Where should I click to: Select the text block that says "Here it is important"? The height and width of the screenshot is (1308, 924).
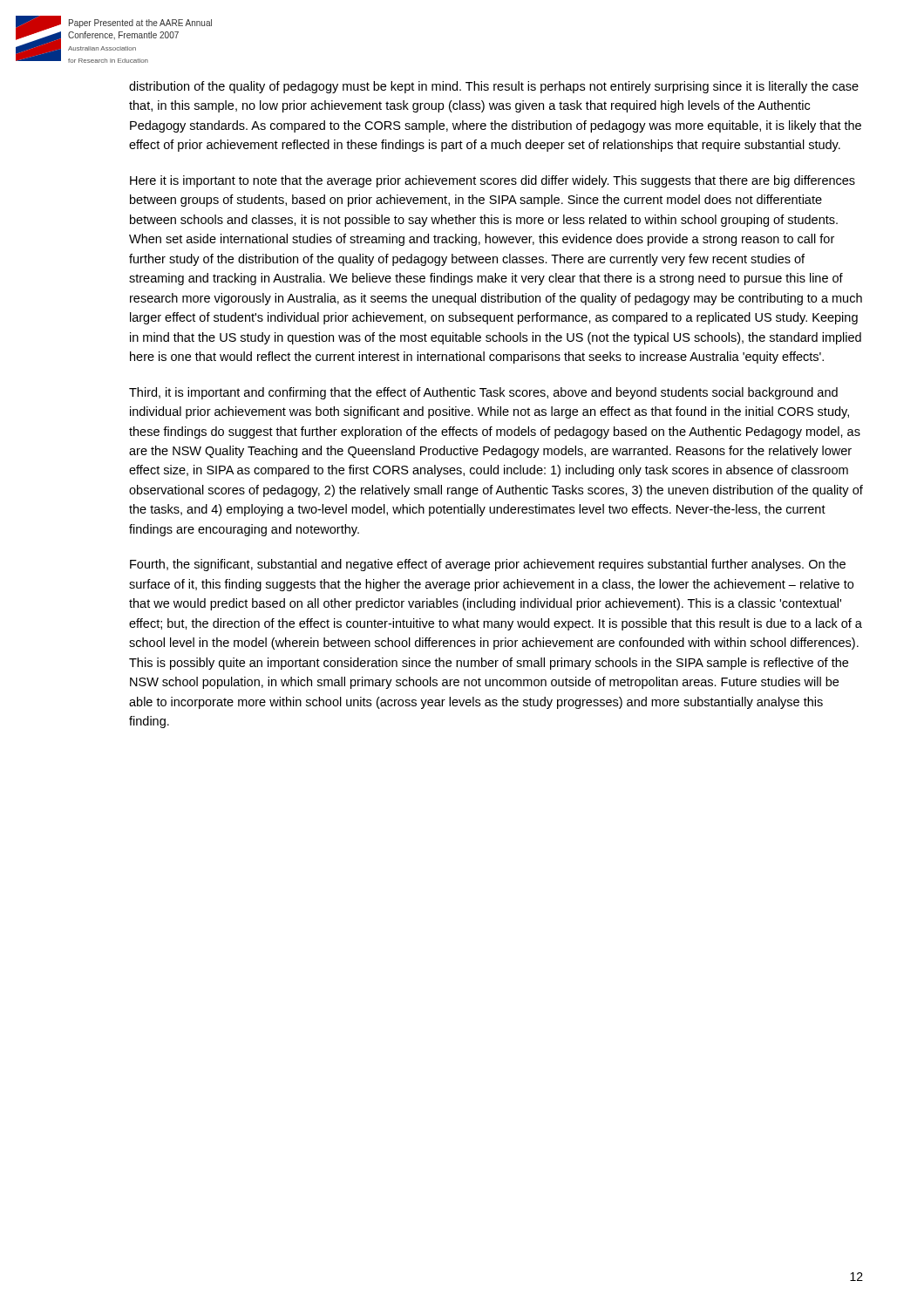tap(496, 269)
